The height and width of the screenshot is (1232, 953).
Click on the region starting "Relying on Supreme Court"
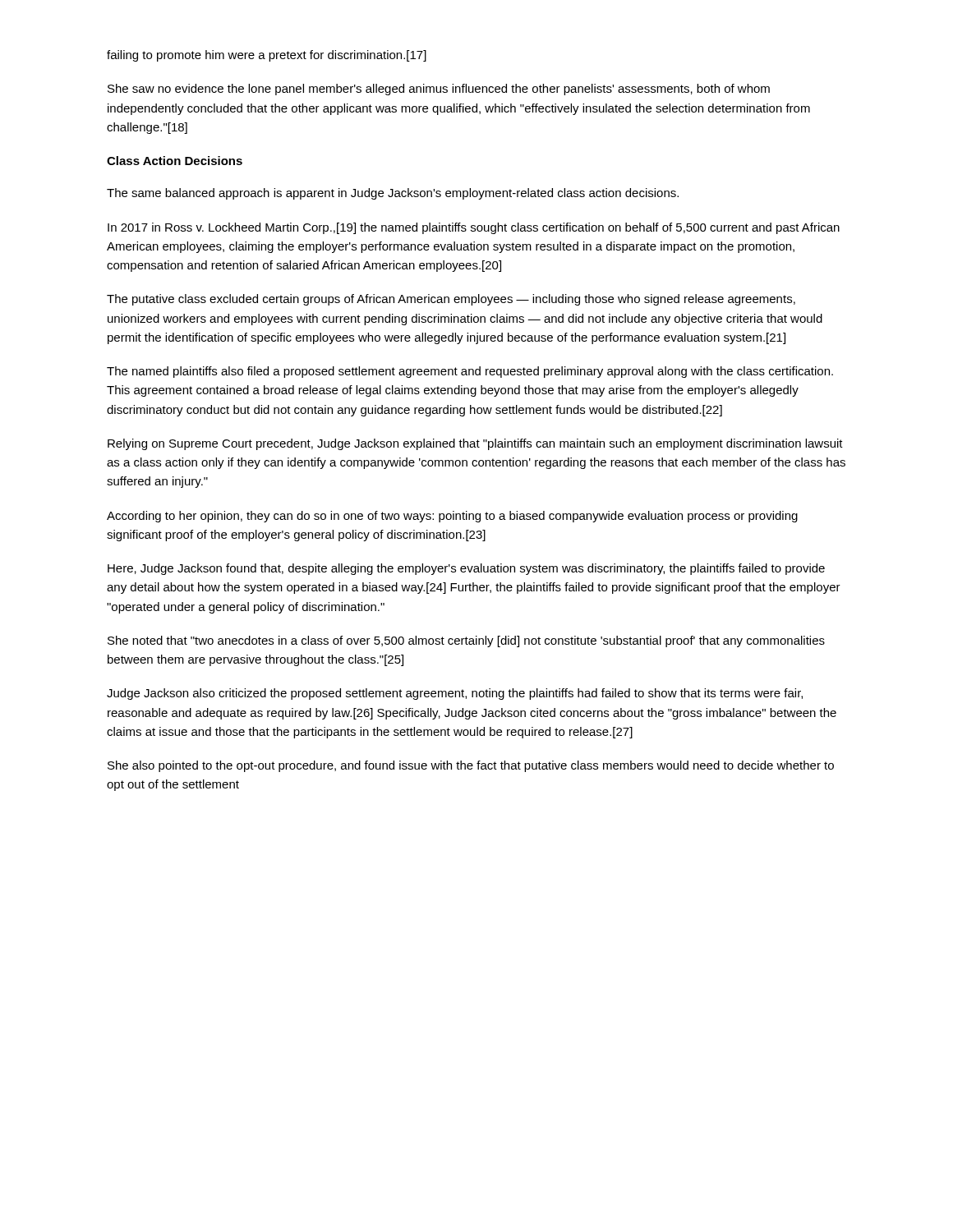[476, 462]
